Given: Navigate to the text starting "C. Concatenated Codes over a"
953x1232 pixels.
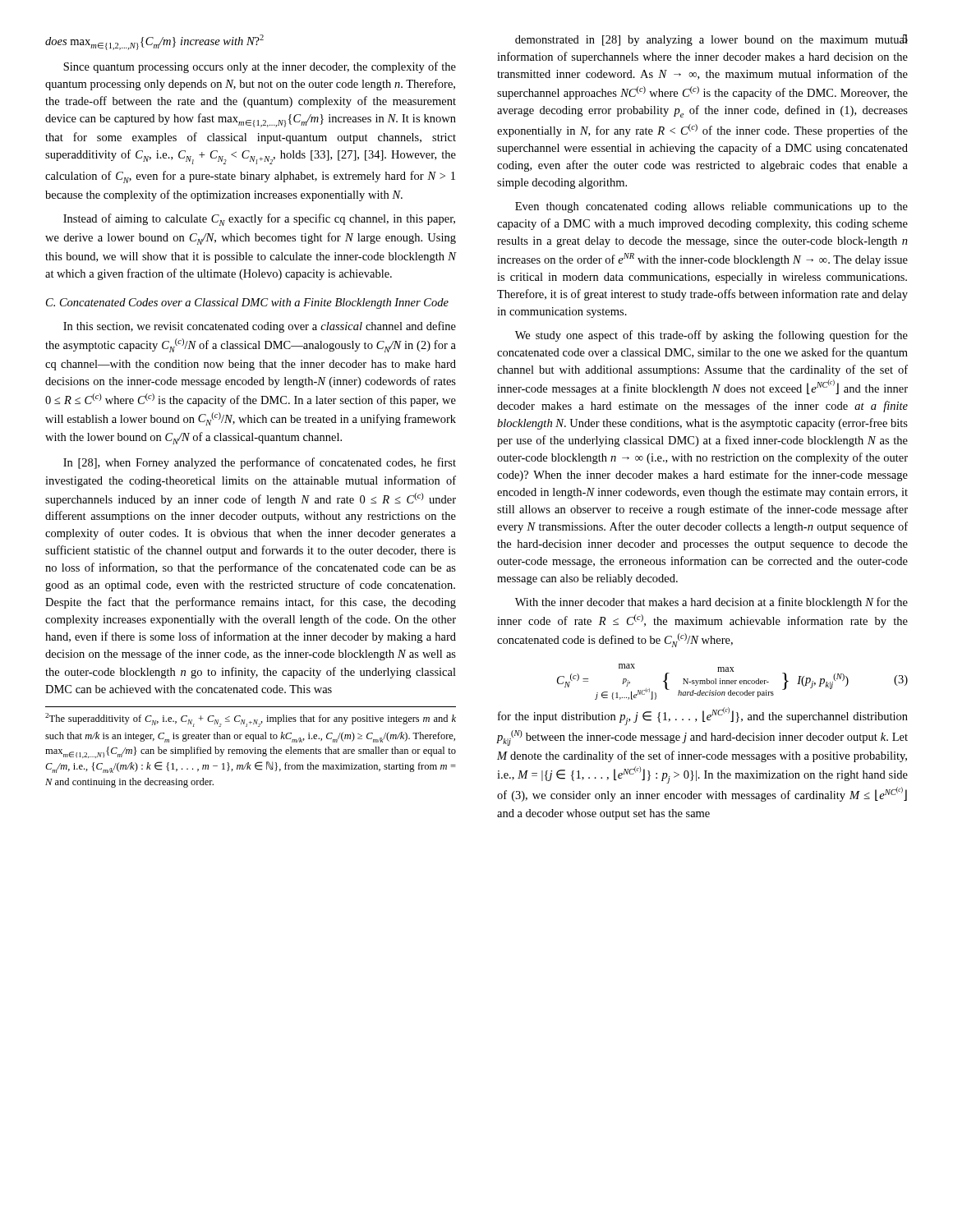Looking at the screenshot, I should point(247,302).
